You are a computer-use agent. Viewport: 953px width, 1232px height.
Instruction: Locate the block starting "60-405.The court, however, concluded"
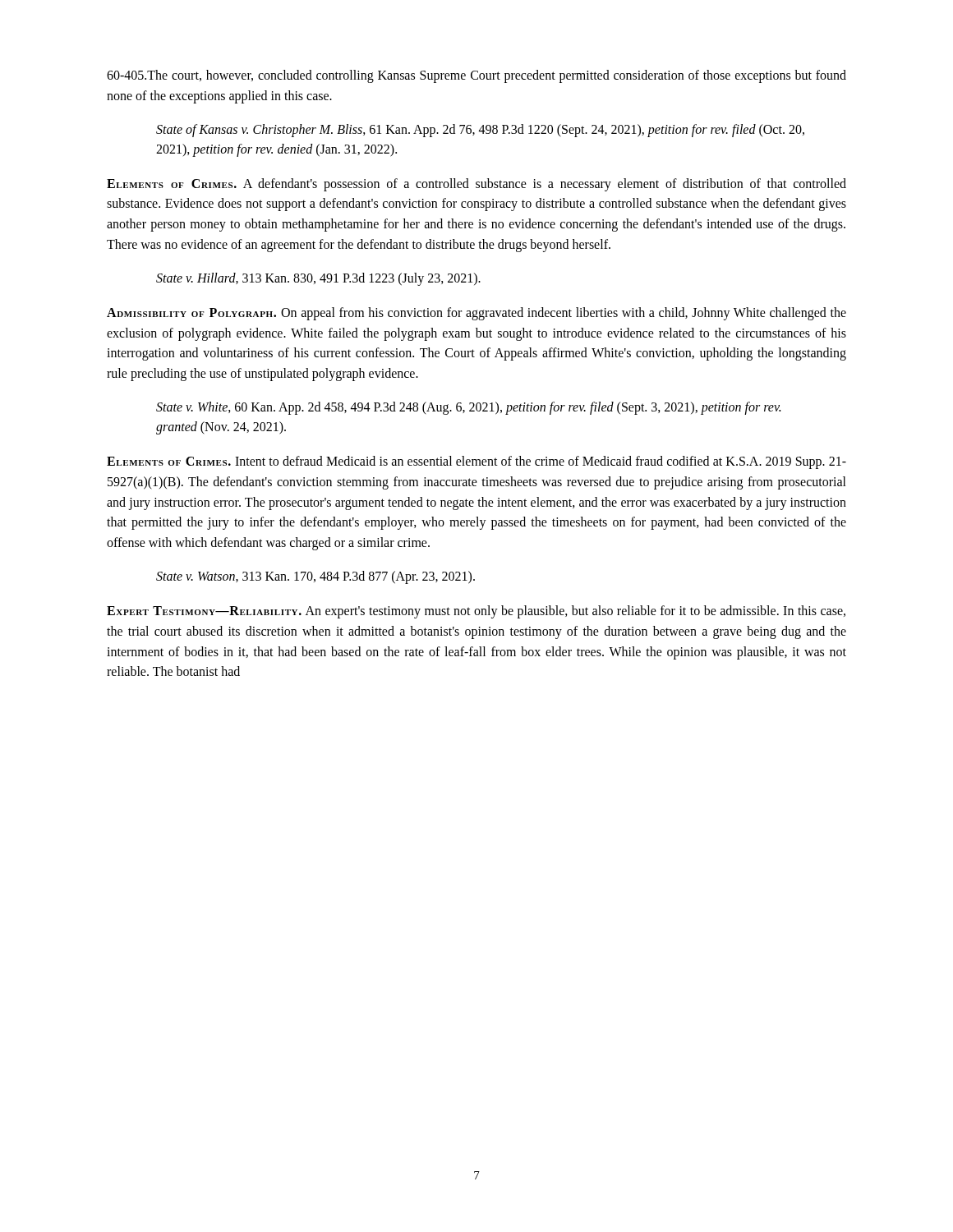pos(476,85)
